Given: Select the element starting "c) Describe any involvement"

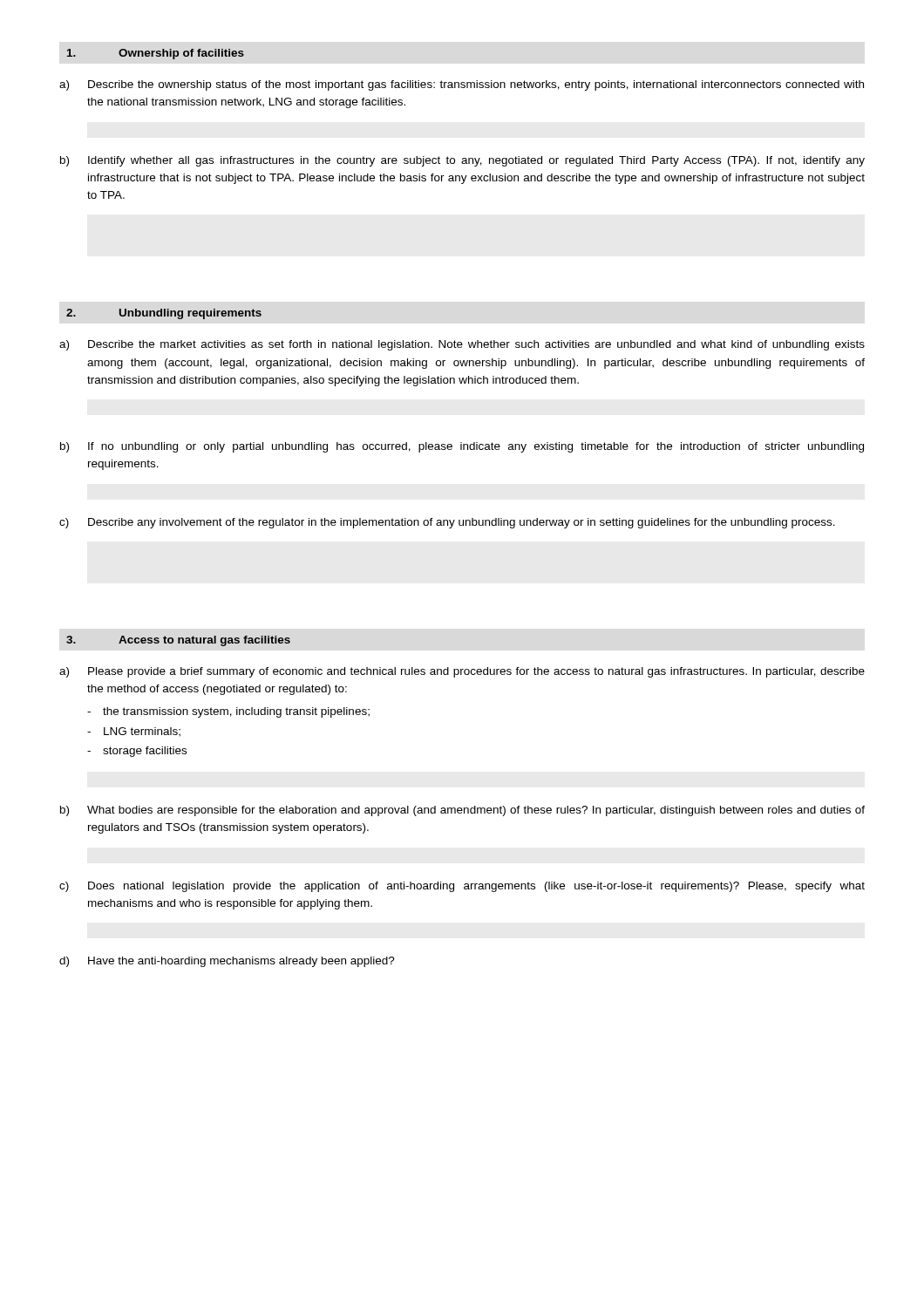Looking at the screenshot, I should click(x=462, y=522).
